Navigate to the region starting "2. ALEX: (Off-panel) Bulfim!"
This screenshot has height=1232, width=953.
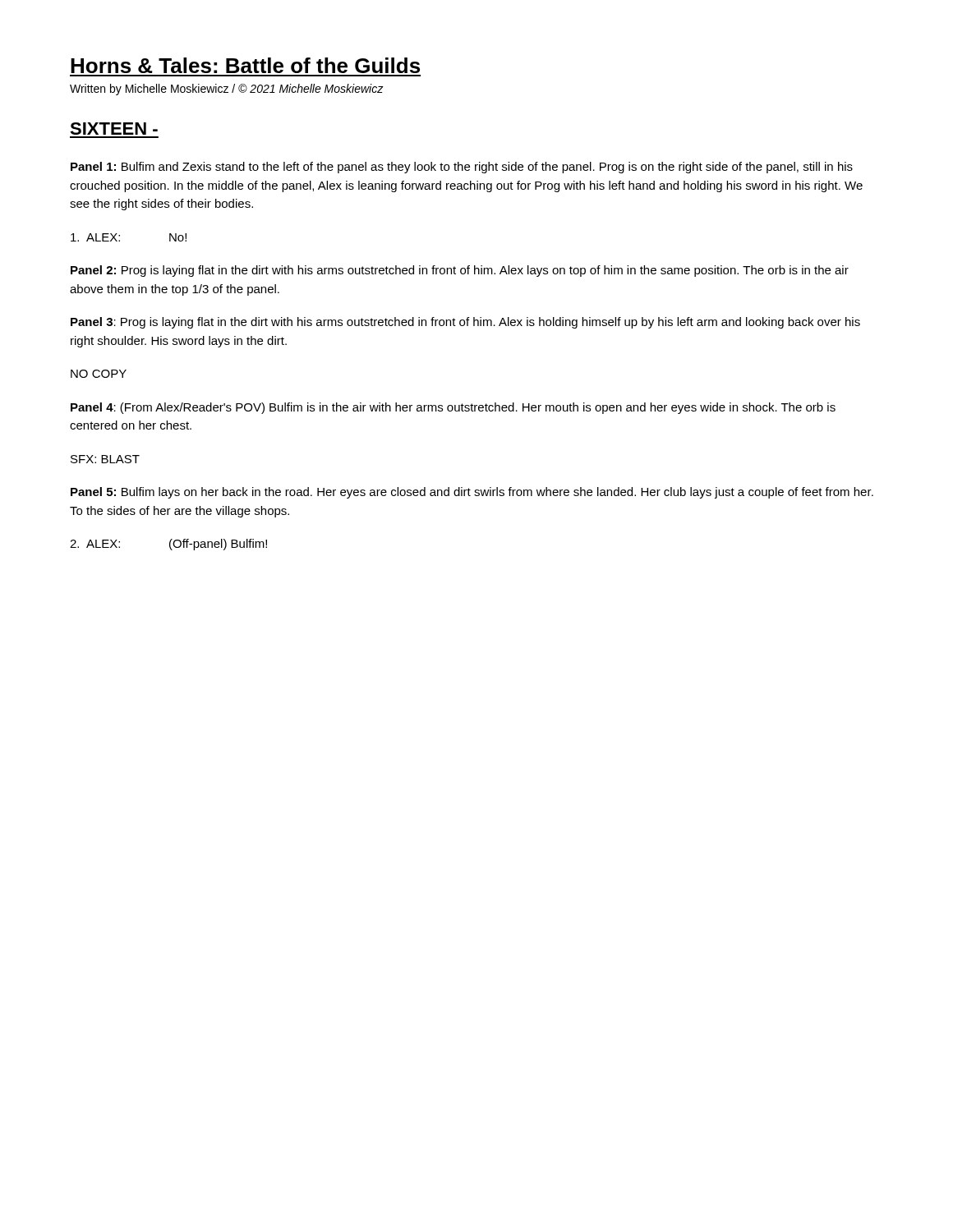[x=168, y=545]
